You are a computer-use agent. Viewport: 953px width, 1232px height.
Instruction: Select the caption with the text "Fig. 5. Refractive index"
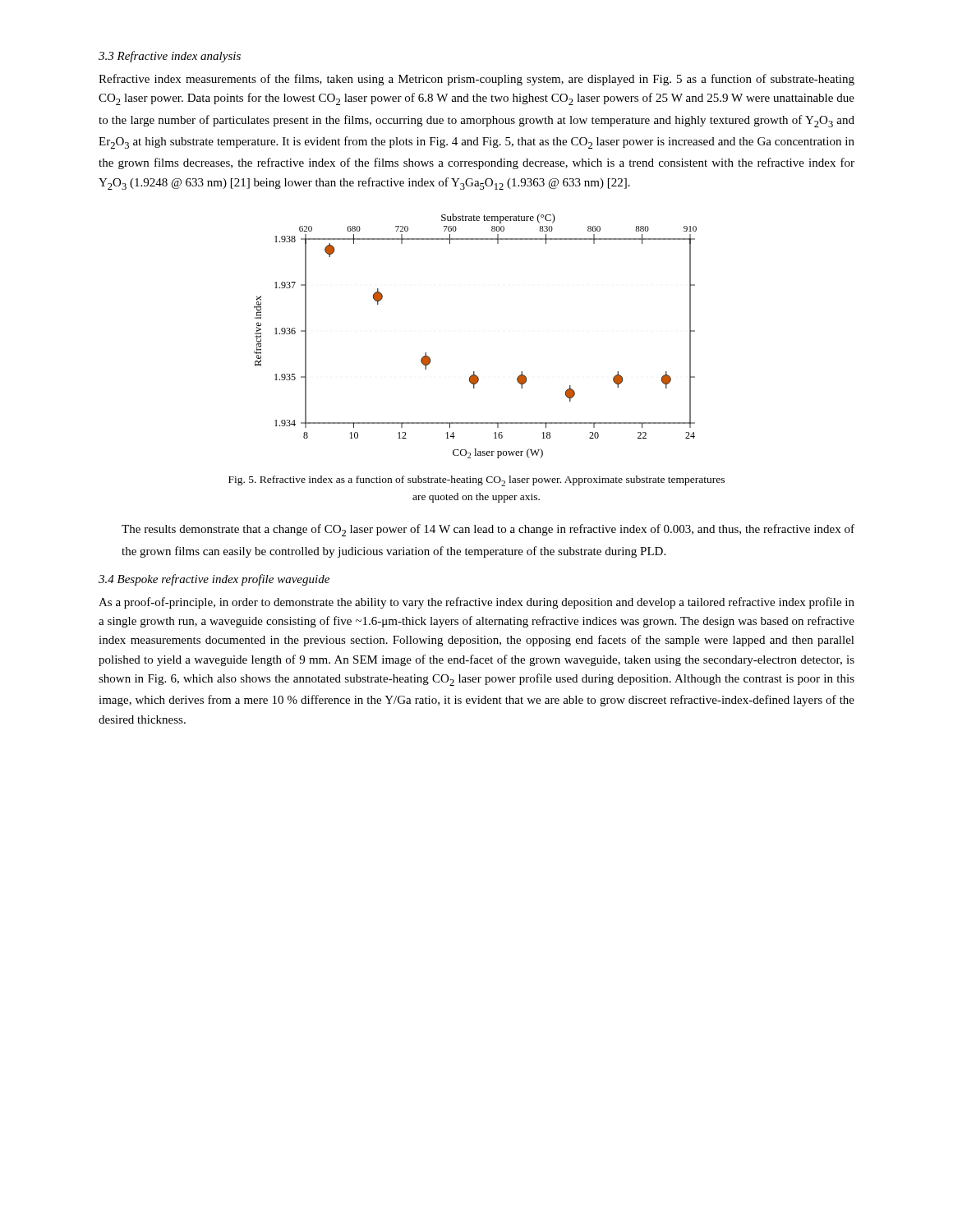pos(476,488)
